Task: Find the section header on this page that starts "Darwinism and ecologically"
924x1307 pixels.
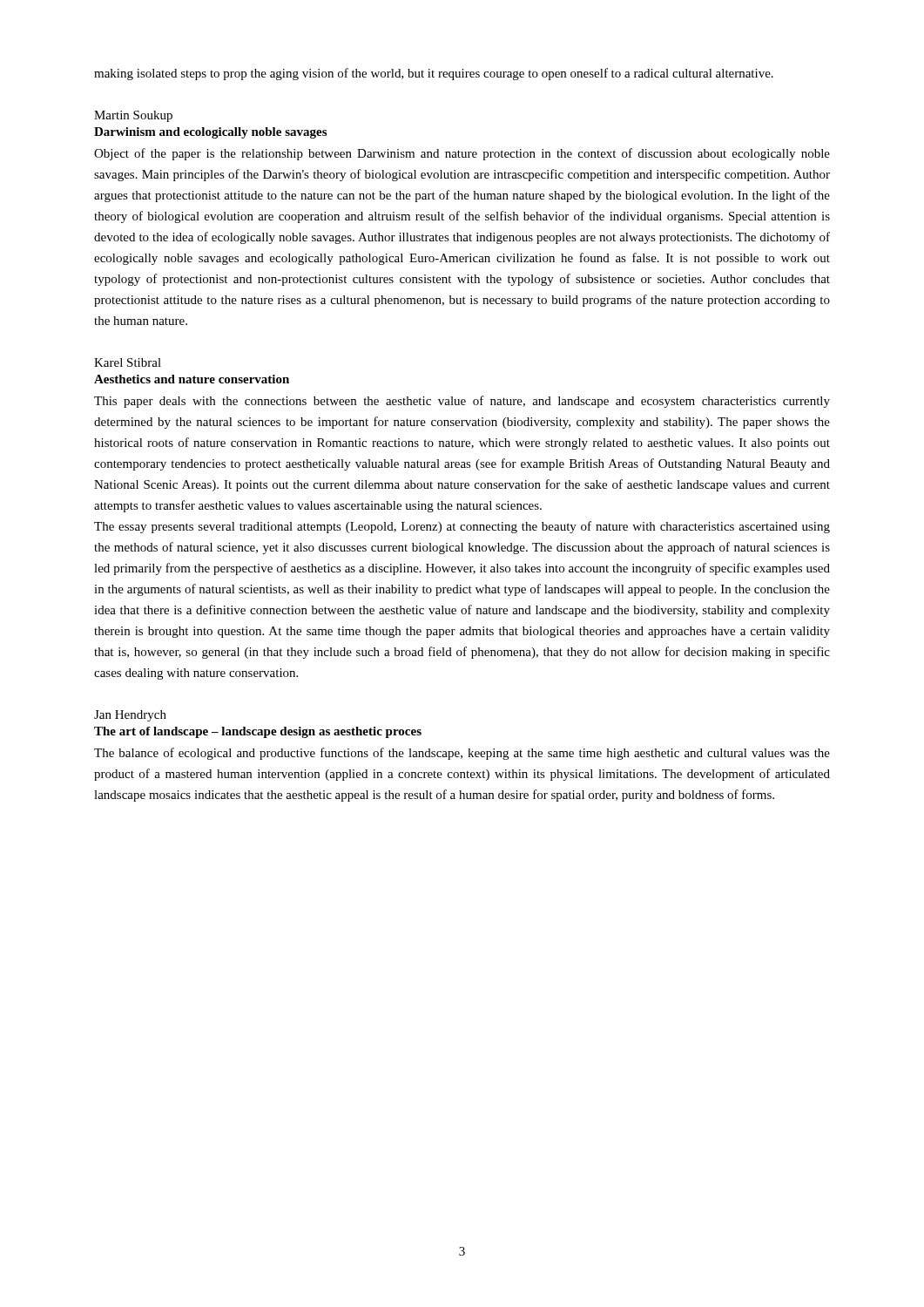Action: coord(211,132)
